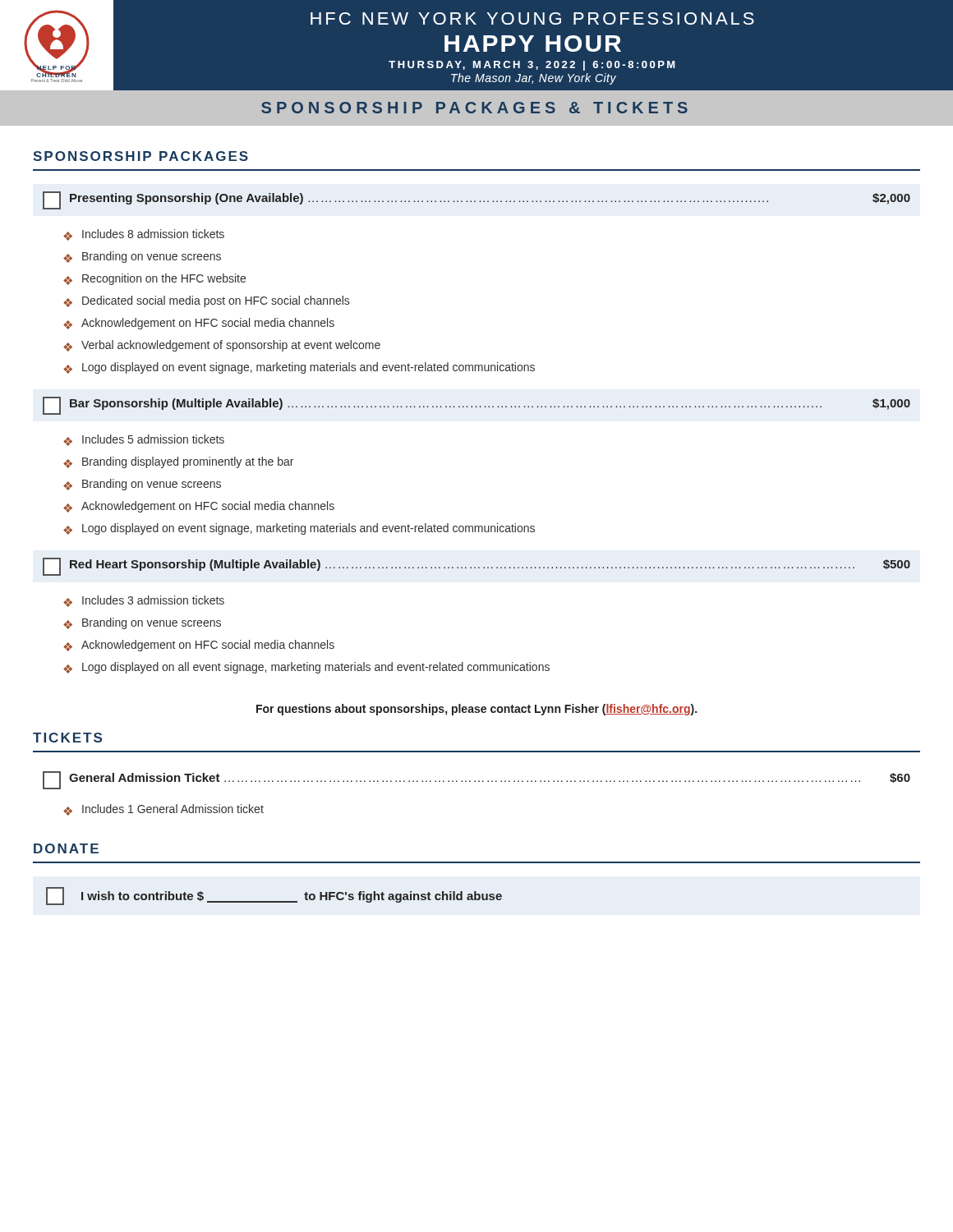
Task: Click the passage that begins "For questions about sponsorships, please contact Lynn"
Action: [x=476, y=709]
